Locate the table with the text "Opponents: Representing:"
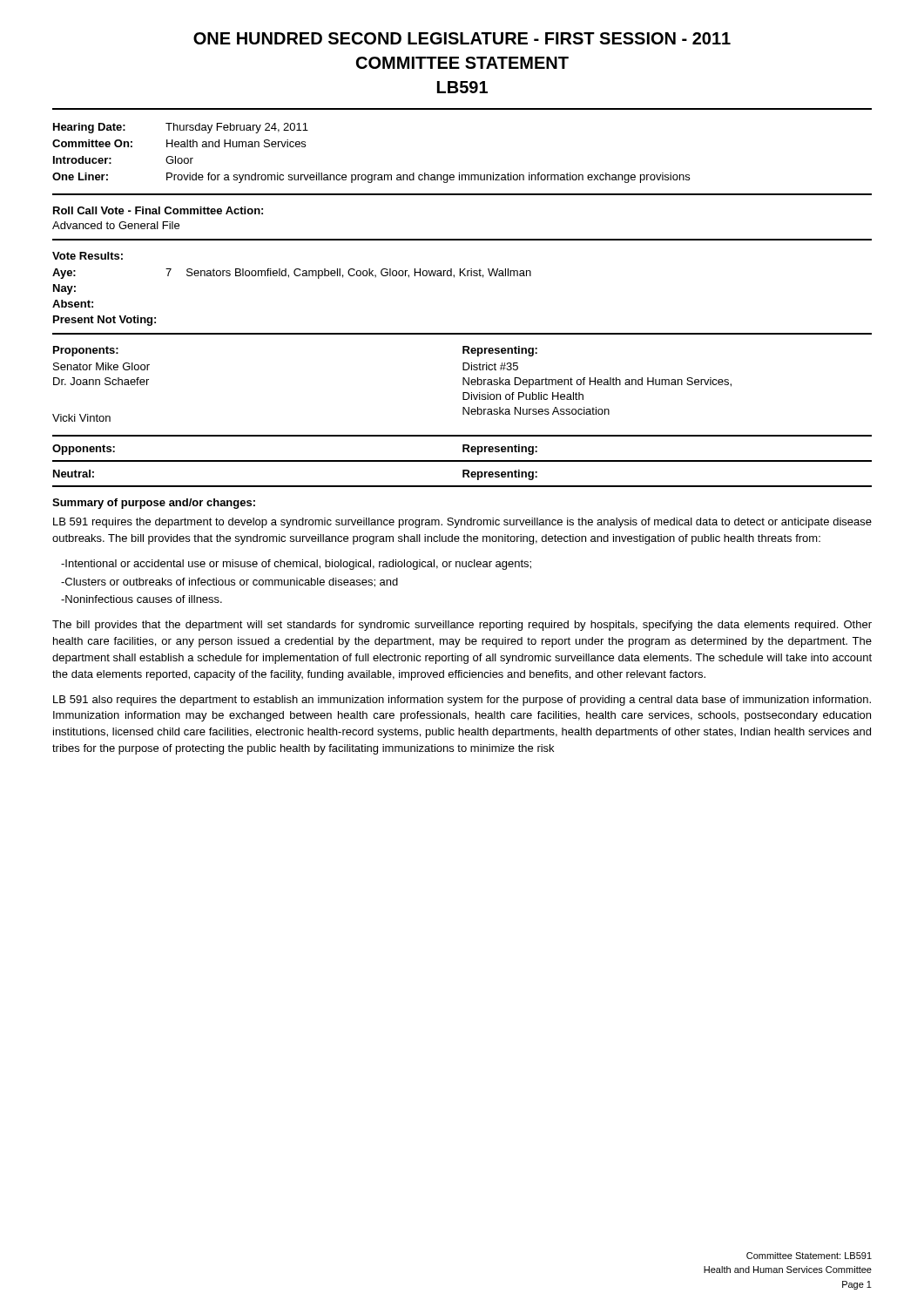Viewport: 924px width, 1307px height. [462, 449]
